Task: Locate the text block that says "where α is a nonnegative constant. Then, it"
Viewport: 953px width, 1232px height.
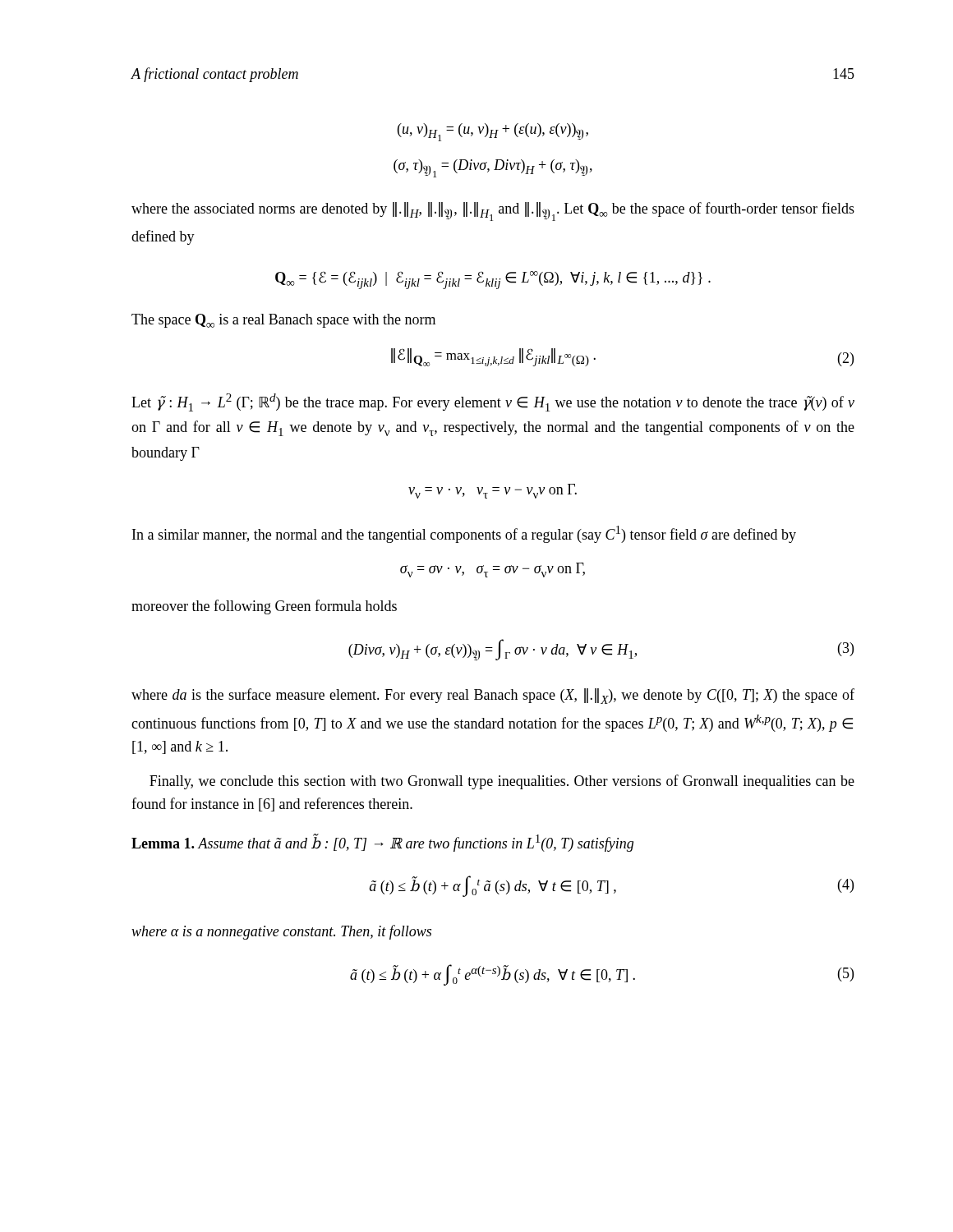Action: coord(282,932)
